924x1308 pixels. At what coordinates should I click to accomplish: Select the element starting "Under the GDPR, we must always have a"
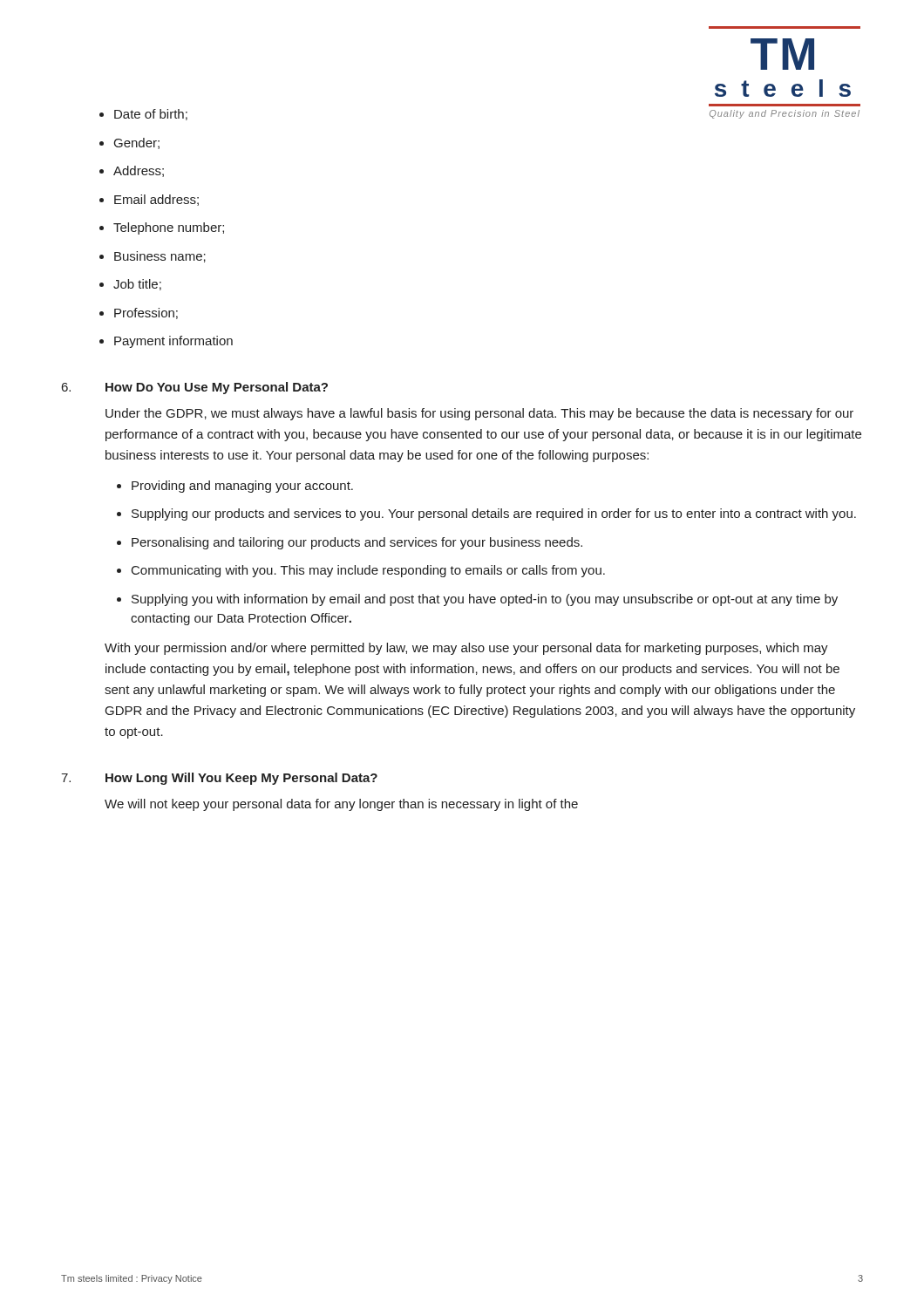483,433
